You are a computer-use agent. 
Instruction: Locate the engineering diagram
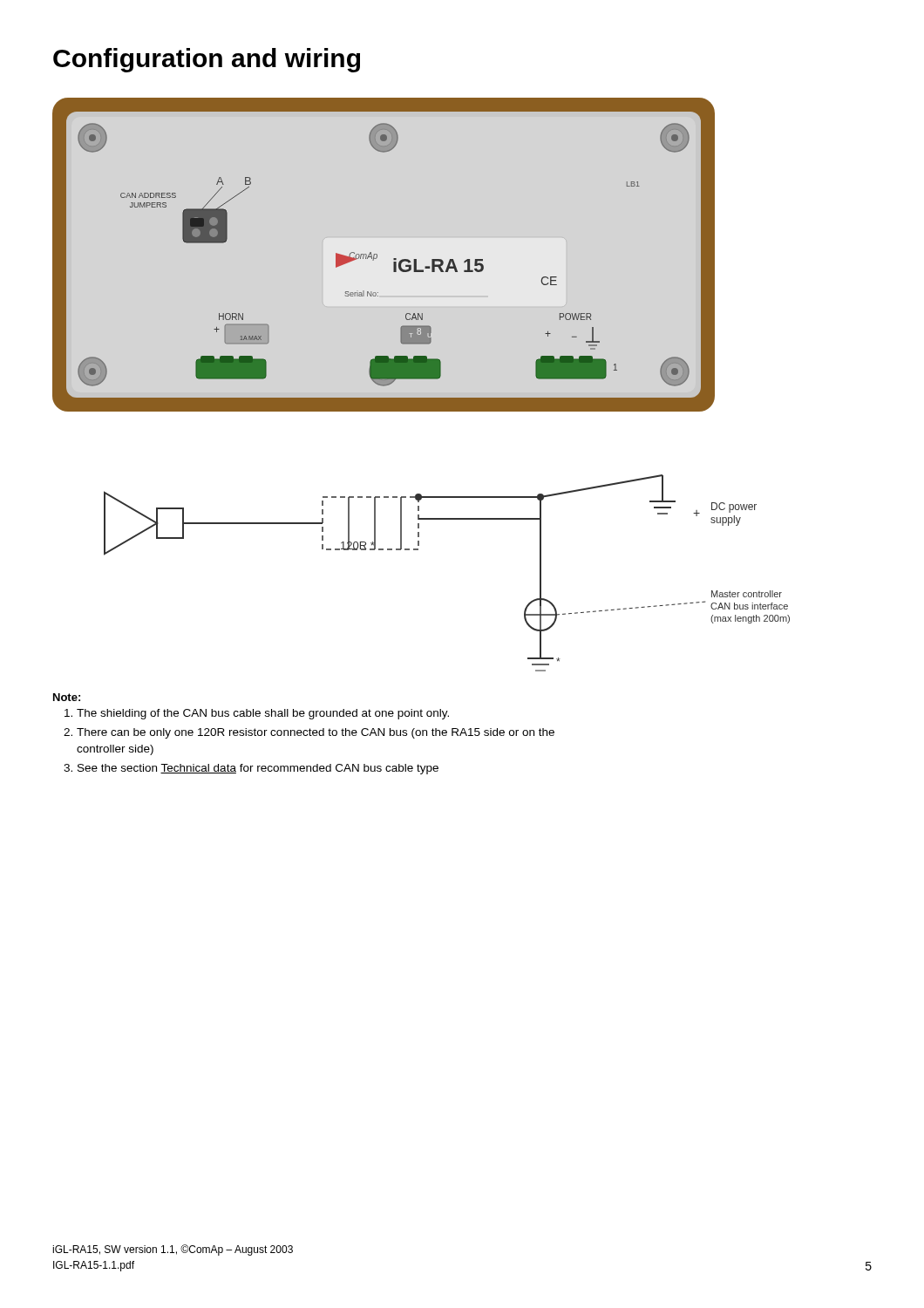click(445, 551)
